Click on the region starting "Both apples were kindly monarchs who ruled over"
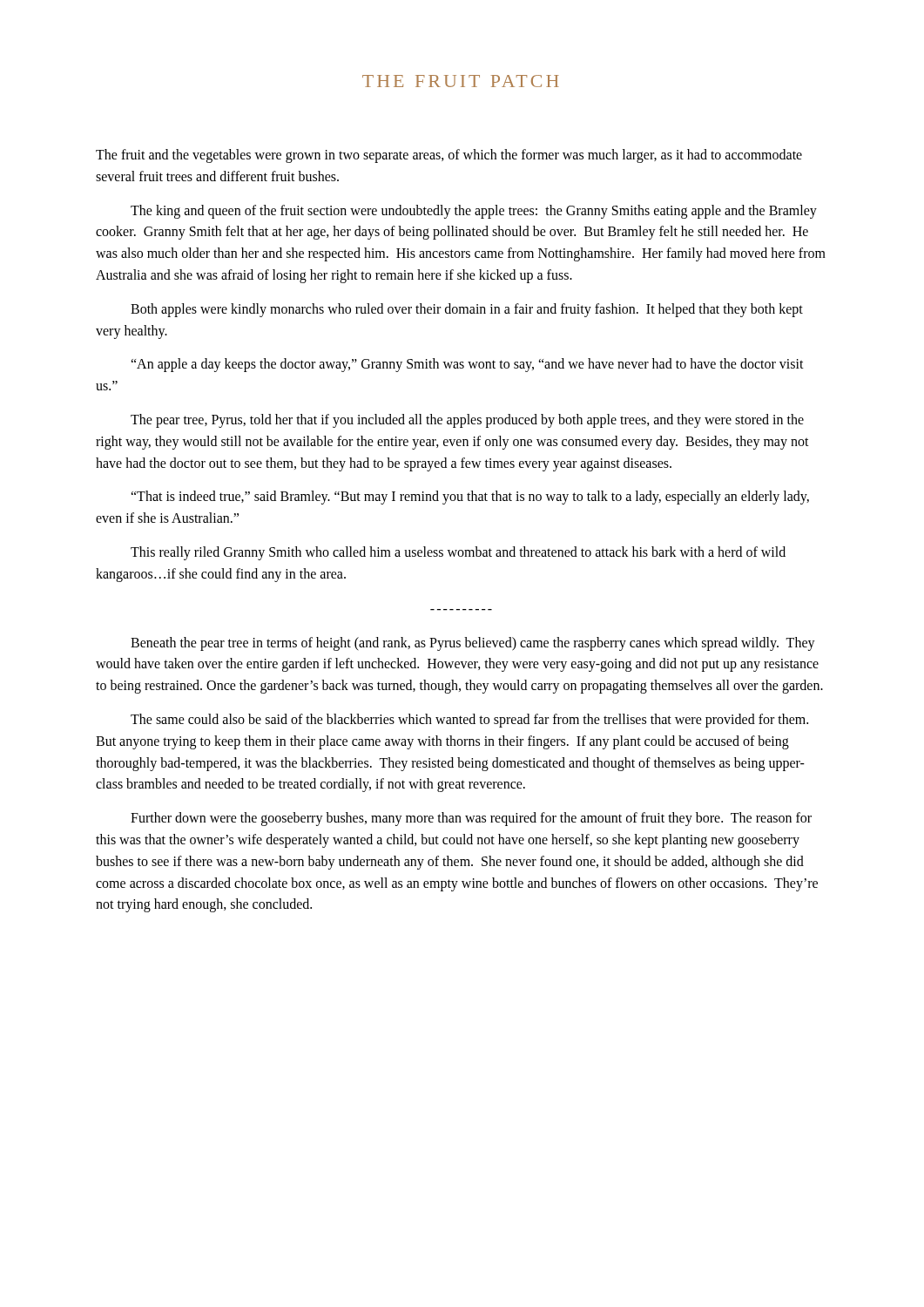The width and height of the screenshot is (924, 1307). (449, 319)
